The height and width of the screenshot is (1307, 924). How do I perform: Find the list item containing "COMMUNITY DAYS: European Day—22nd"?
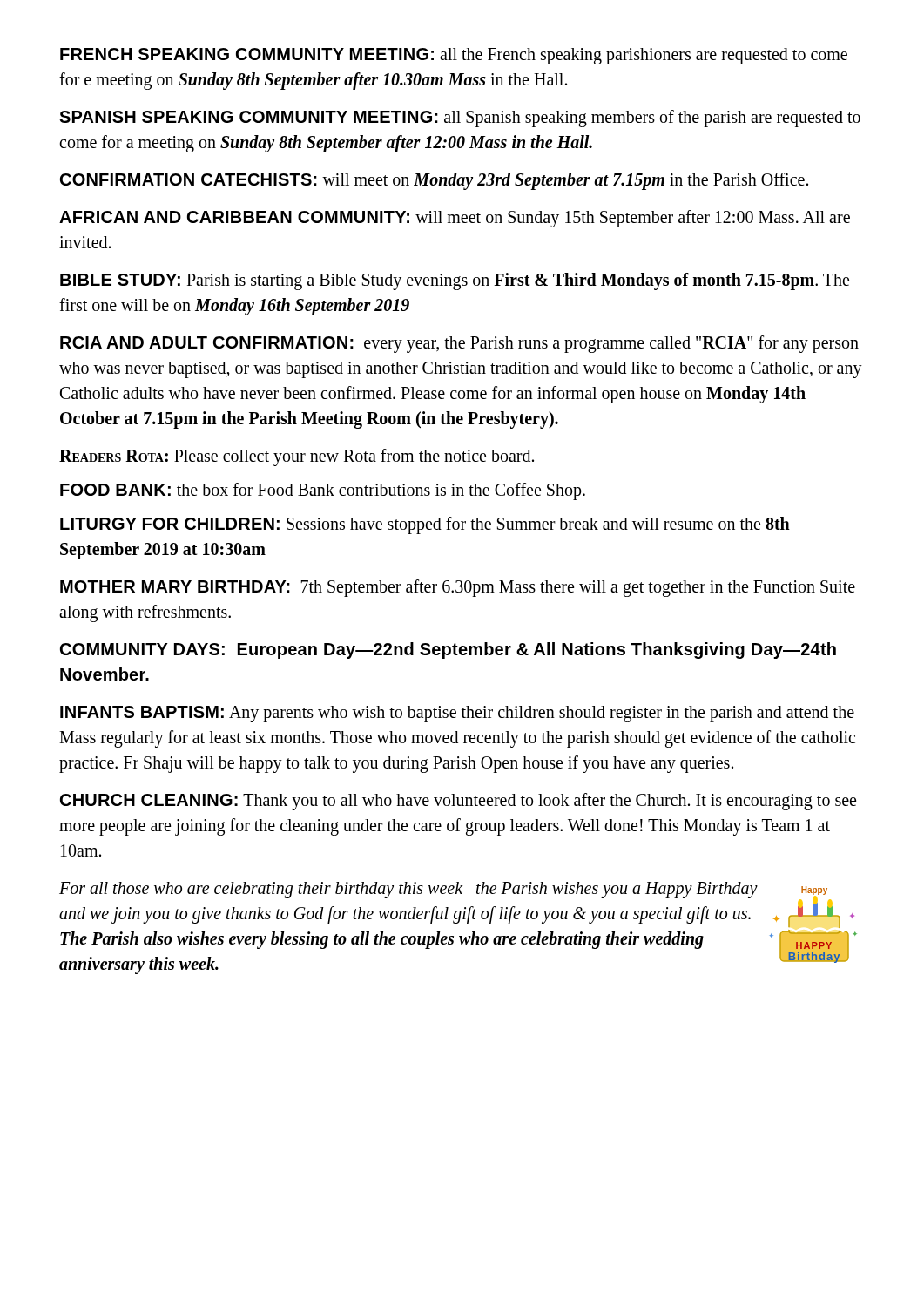click(448, 662)
